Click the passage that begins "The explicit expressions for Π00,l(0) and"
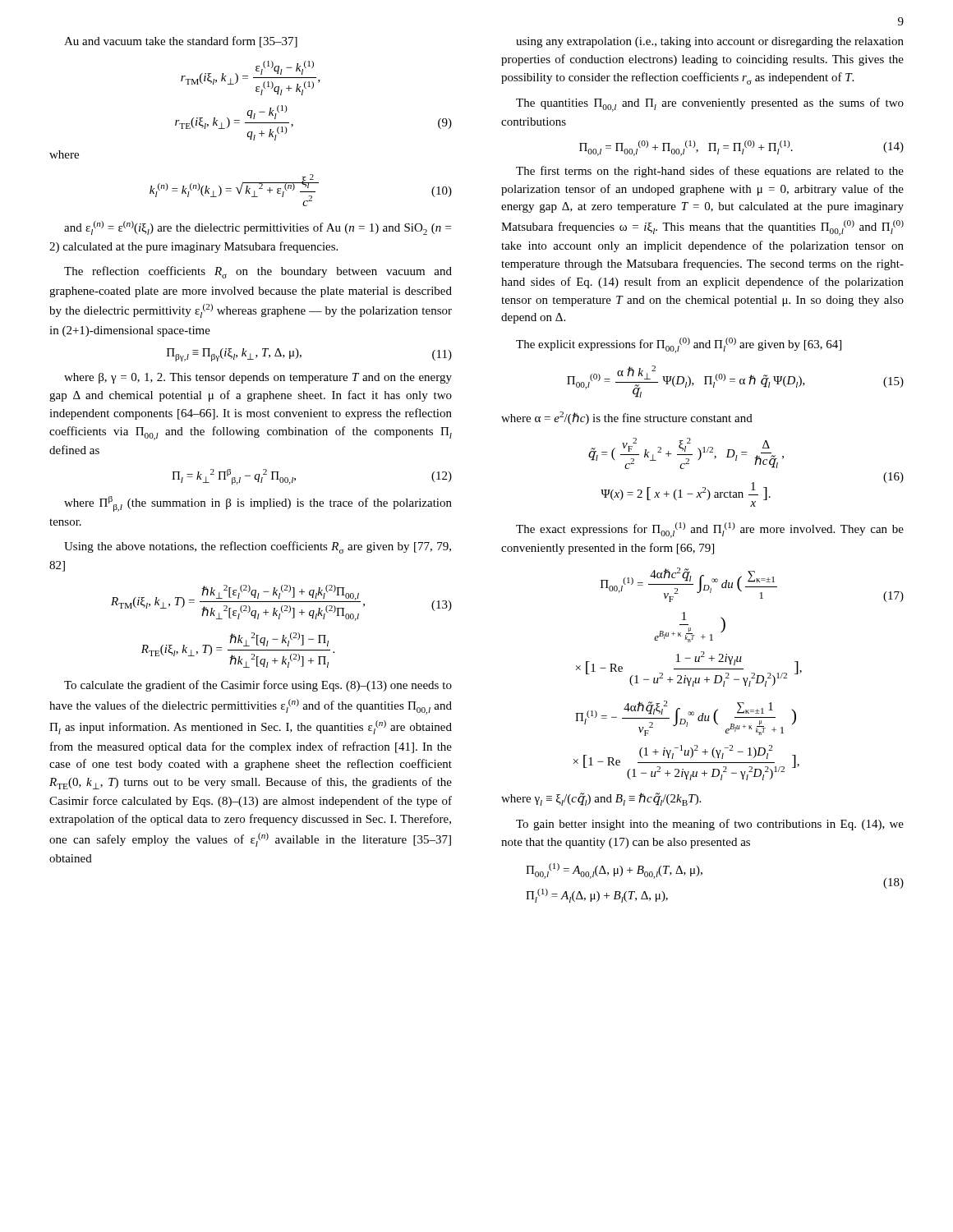Image resolution: width=953 pixels, height=1232 pixels. pyautogui.click(x=702, y=344)
